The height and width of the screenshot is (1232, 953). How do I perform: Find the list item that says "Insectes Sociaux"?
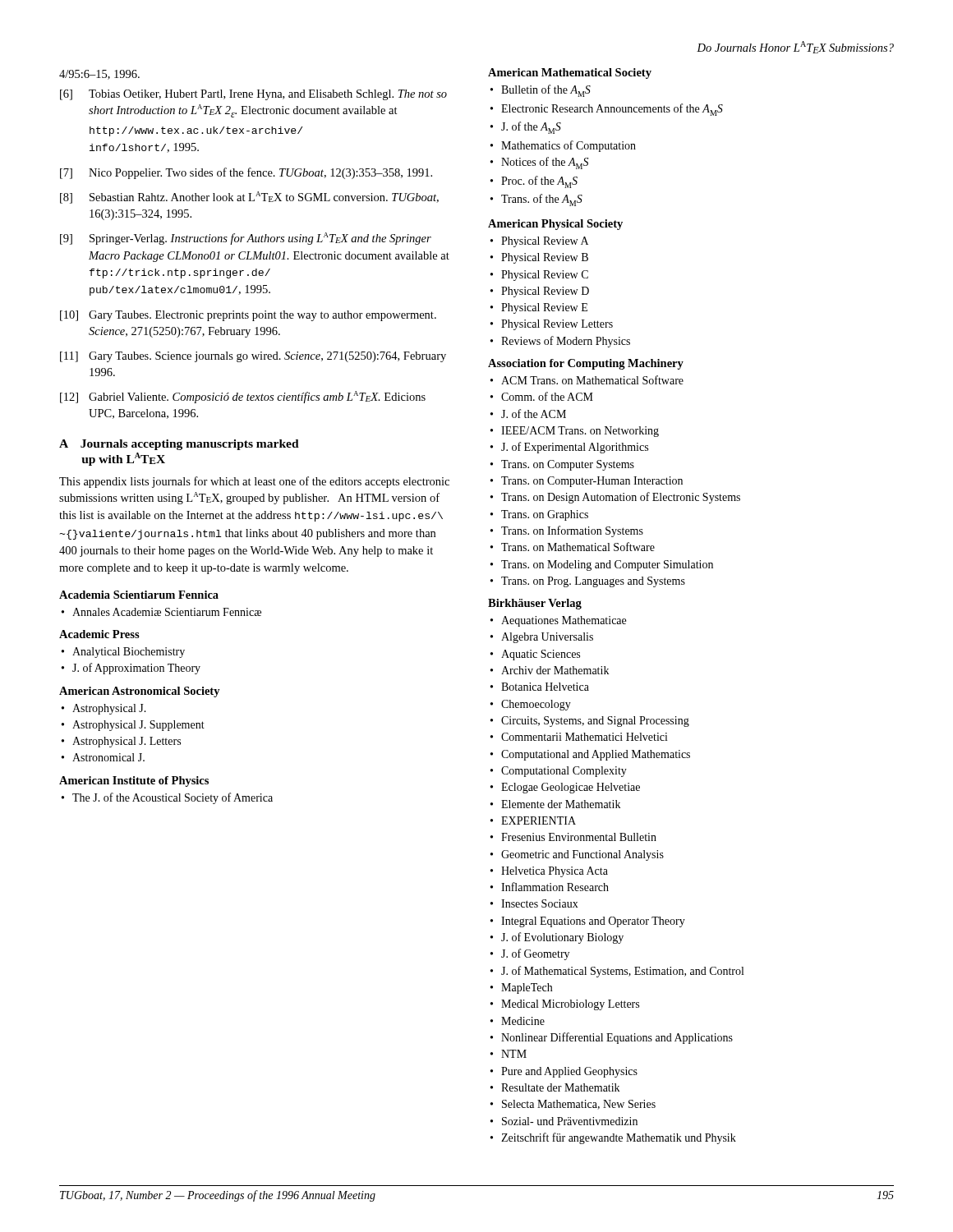point(540,904)
